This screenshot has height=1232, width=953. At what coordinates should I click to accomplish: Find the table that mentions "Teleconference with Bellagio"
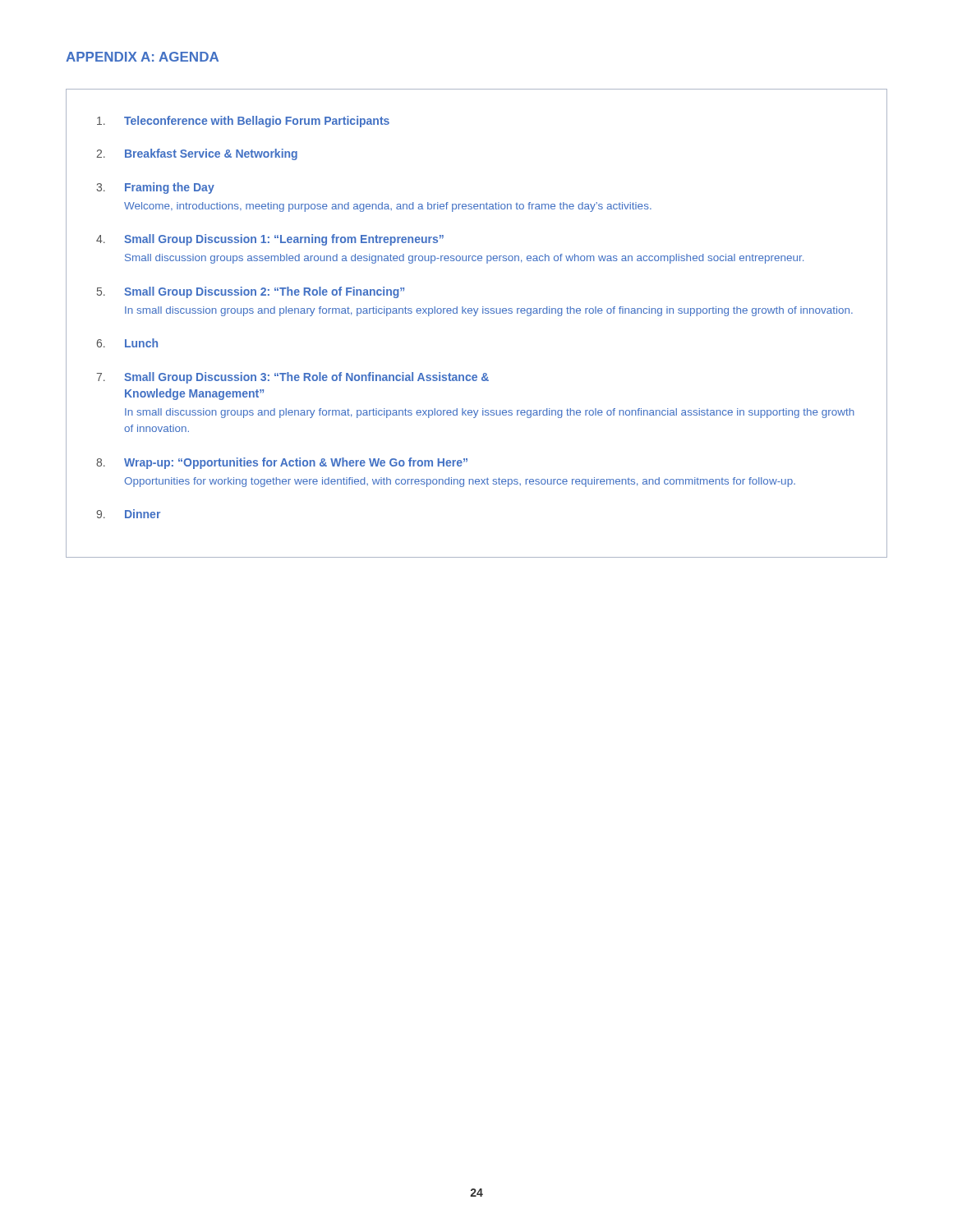[476, 323]
